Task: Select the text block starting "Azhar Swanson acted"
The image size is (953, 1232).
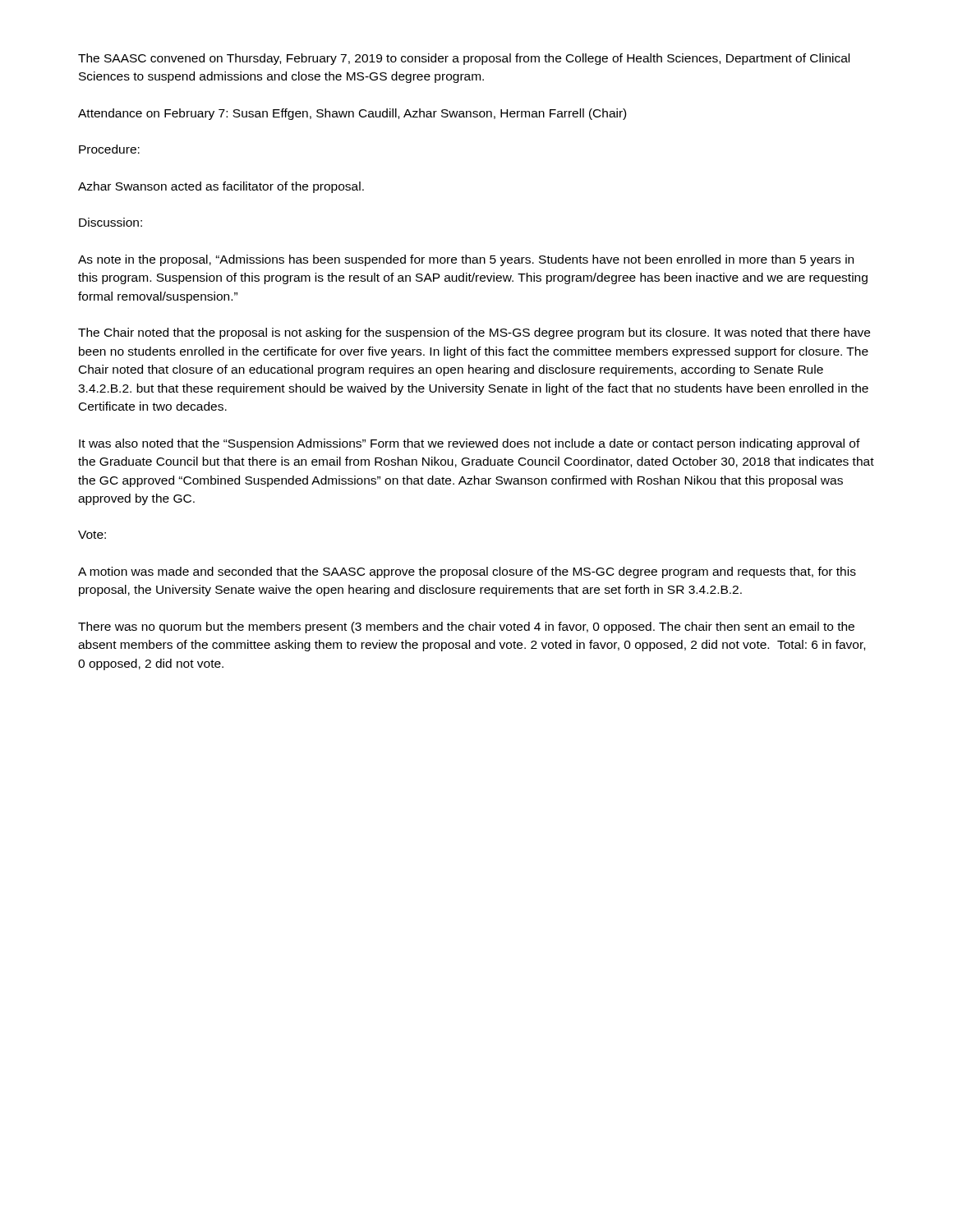Action: click(221, 186)
